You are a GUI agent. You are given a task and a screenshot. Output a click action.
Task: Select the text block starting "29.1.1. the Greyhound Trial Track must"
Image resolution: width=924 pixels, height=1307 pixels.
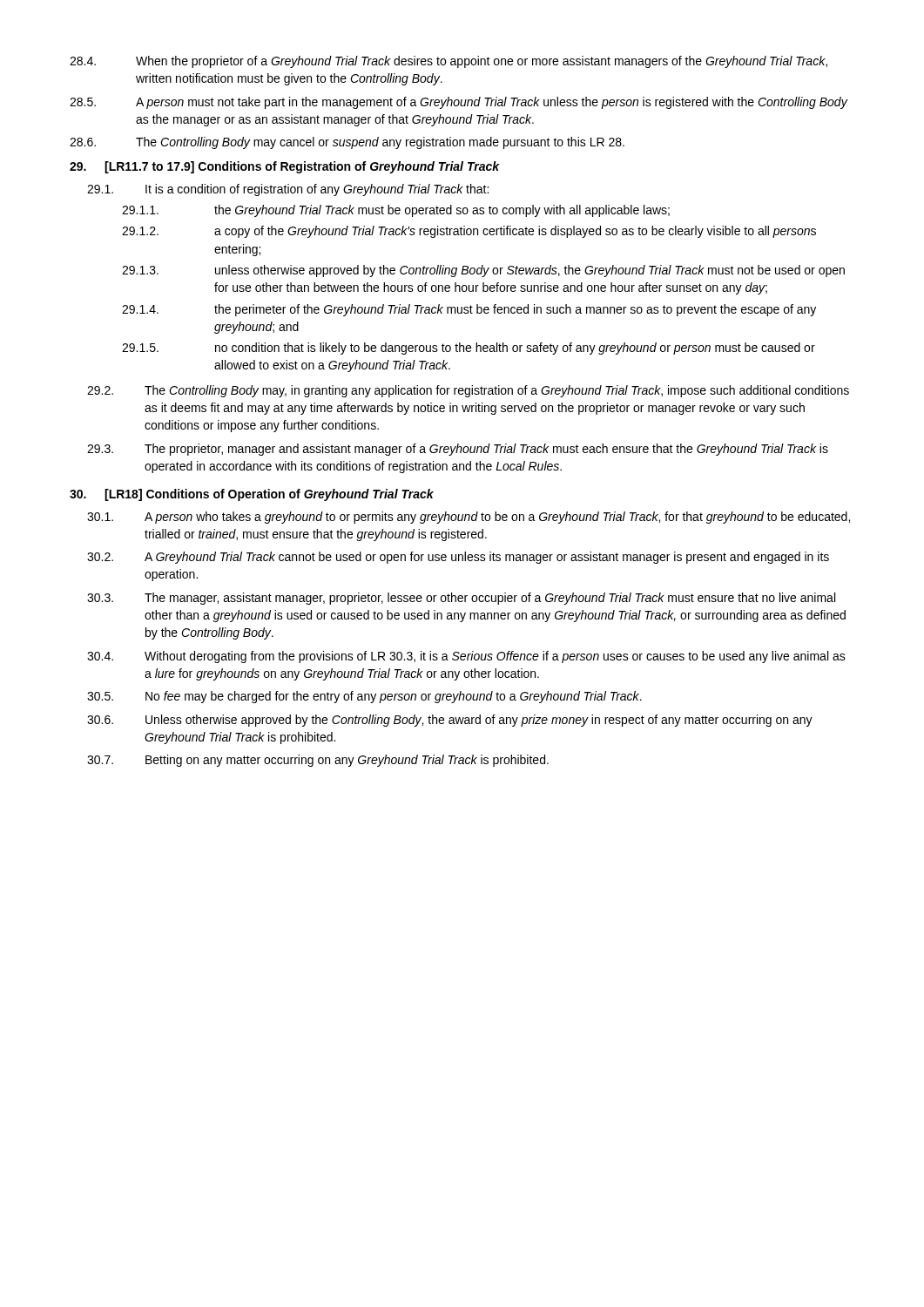click(x=462, y=210)
